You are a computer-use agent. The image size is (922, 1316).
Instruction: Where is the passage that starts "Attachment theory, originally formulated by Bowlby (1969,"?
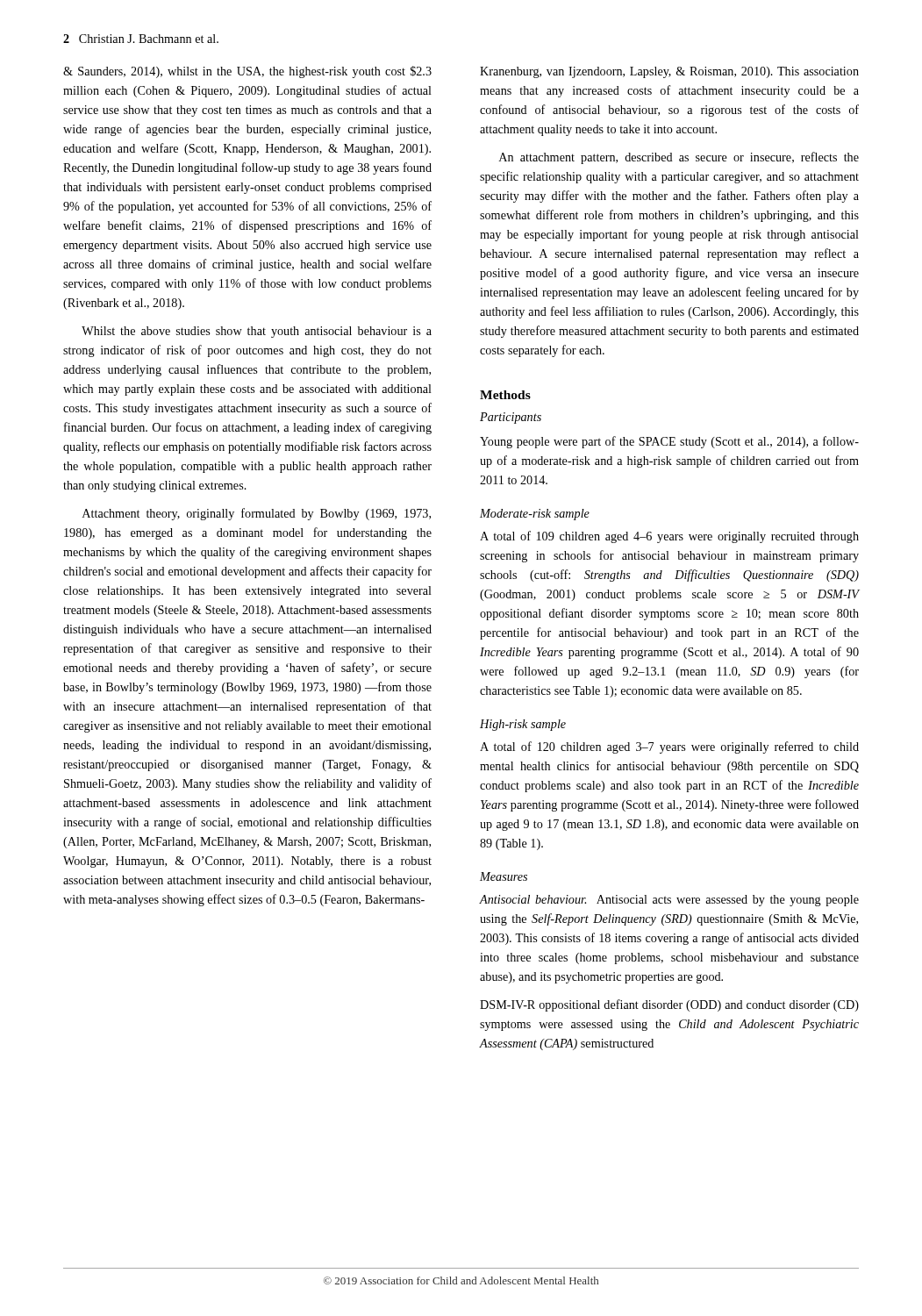247,706
